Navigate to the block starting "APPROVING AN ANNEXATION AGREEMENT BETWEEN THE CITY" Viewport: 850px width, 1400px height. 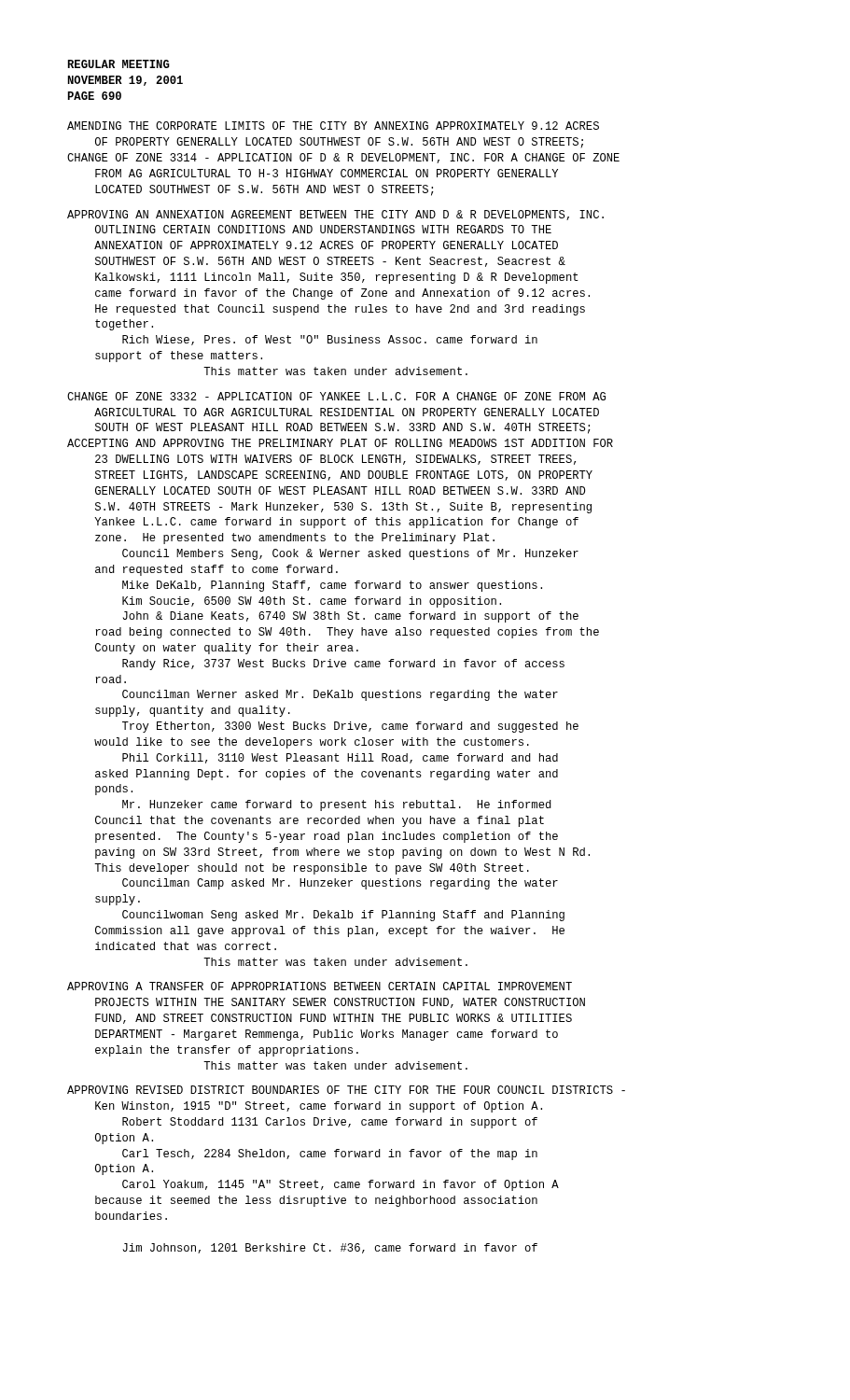tap(425, 294)
